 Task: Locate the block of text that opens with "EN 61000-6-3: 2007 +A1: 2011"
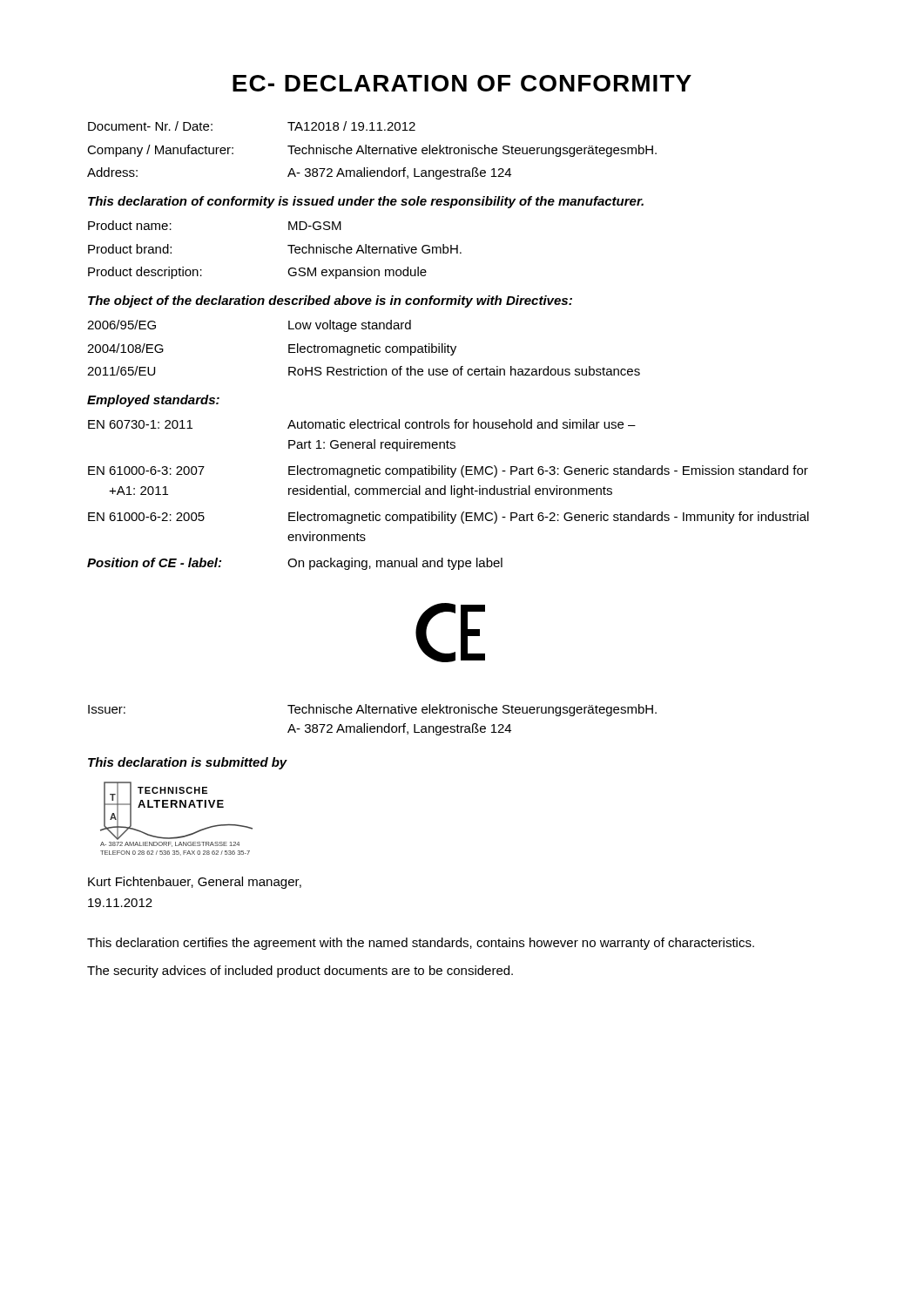[462, 481]
